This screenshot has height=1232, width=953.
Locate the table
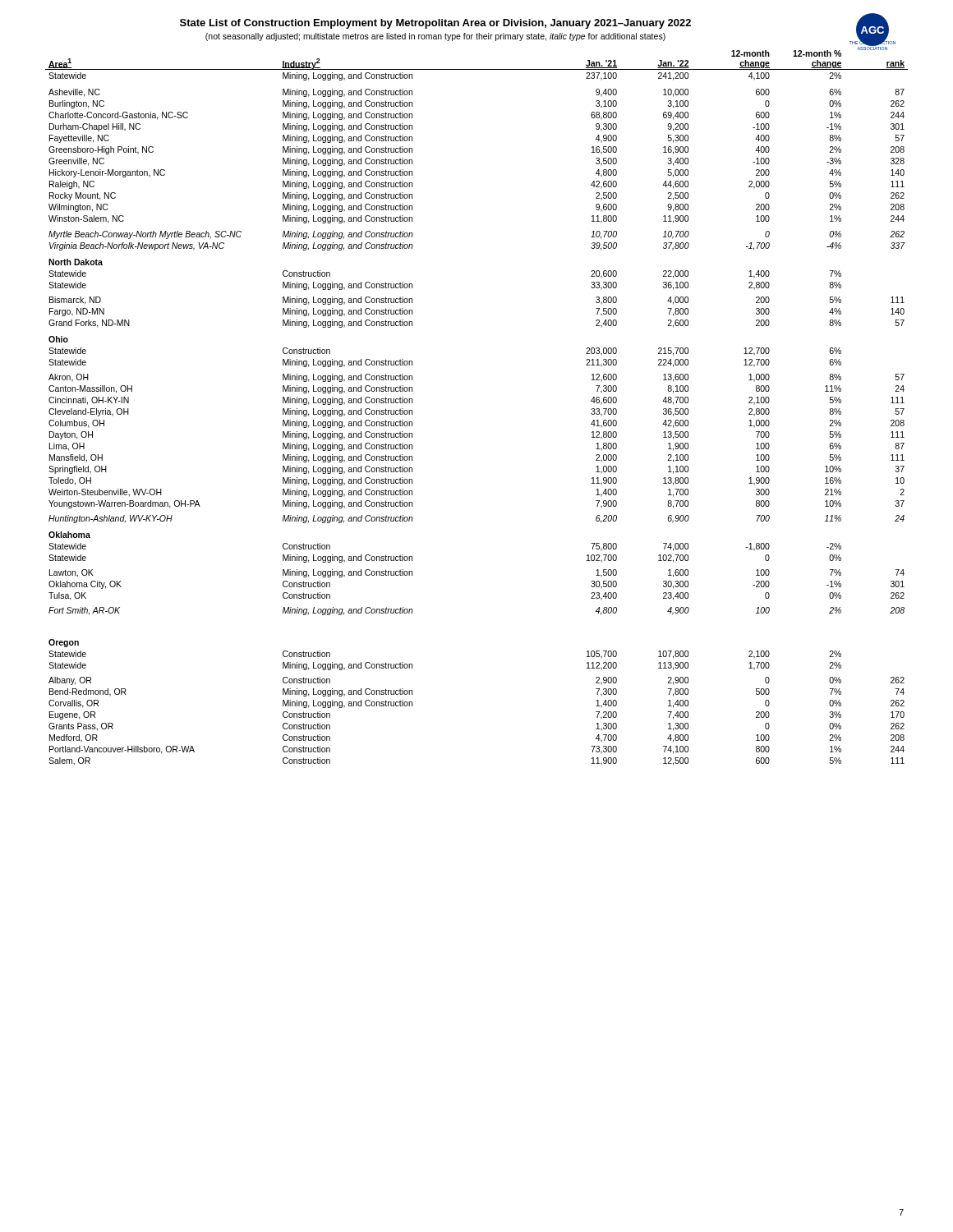coord(476,407)
